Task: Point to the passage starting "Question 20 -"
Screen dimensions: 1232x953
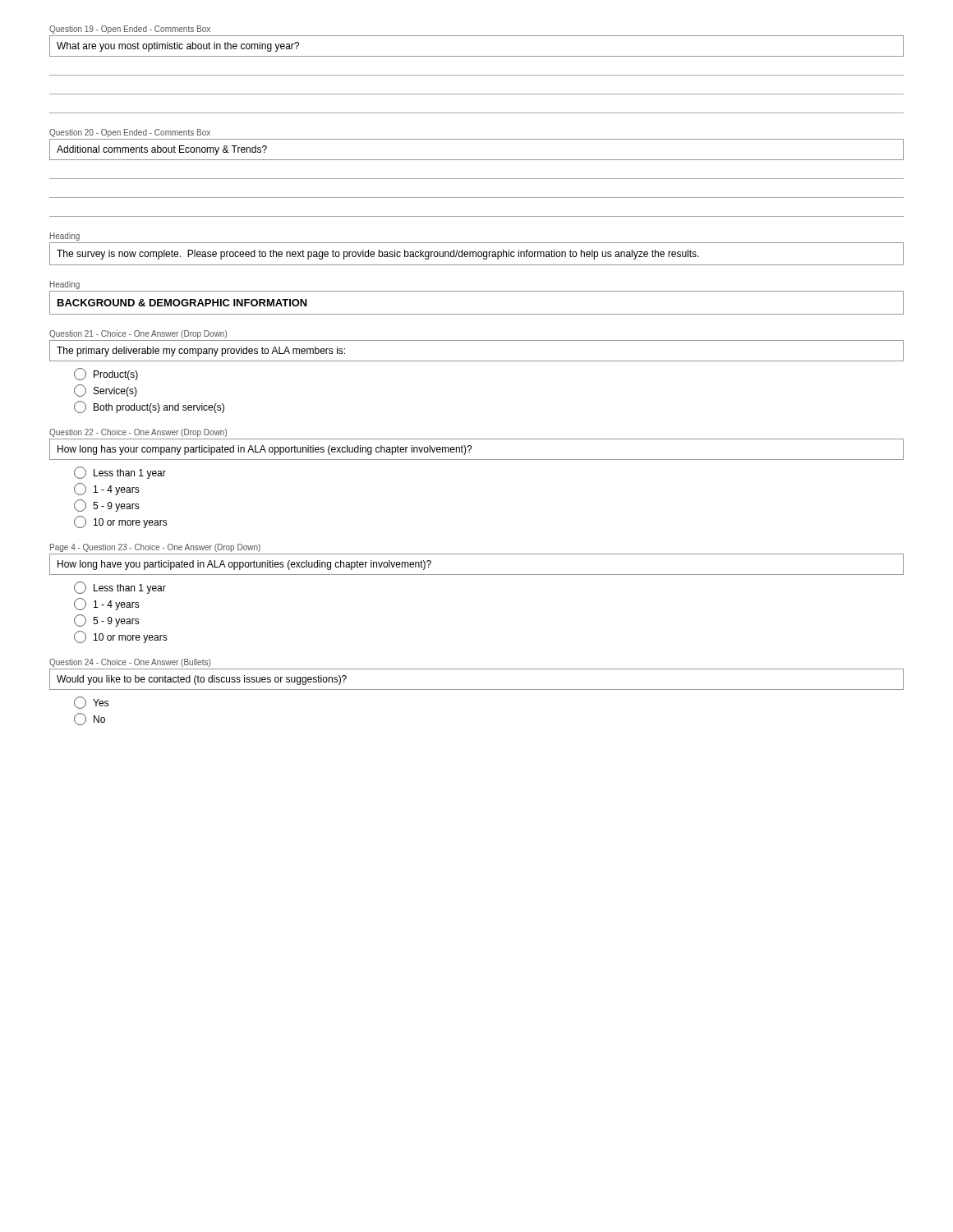Action: [130, 133]
